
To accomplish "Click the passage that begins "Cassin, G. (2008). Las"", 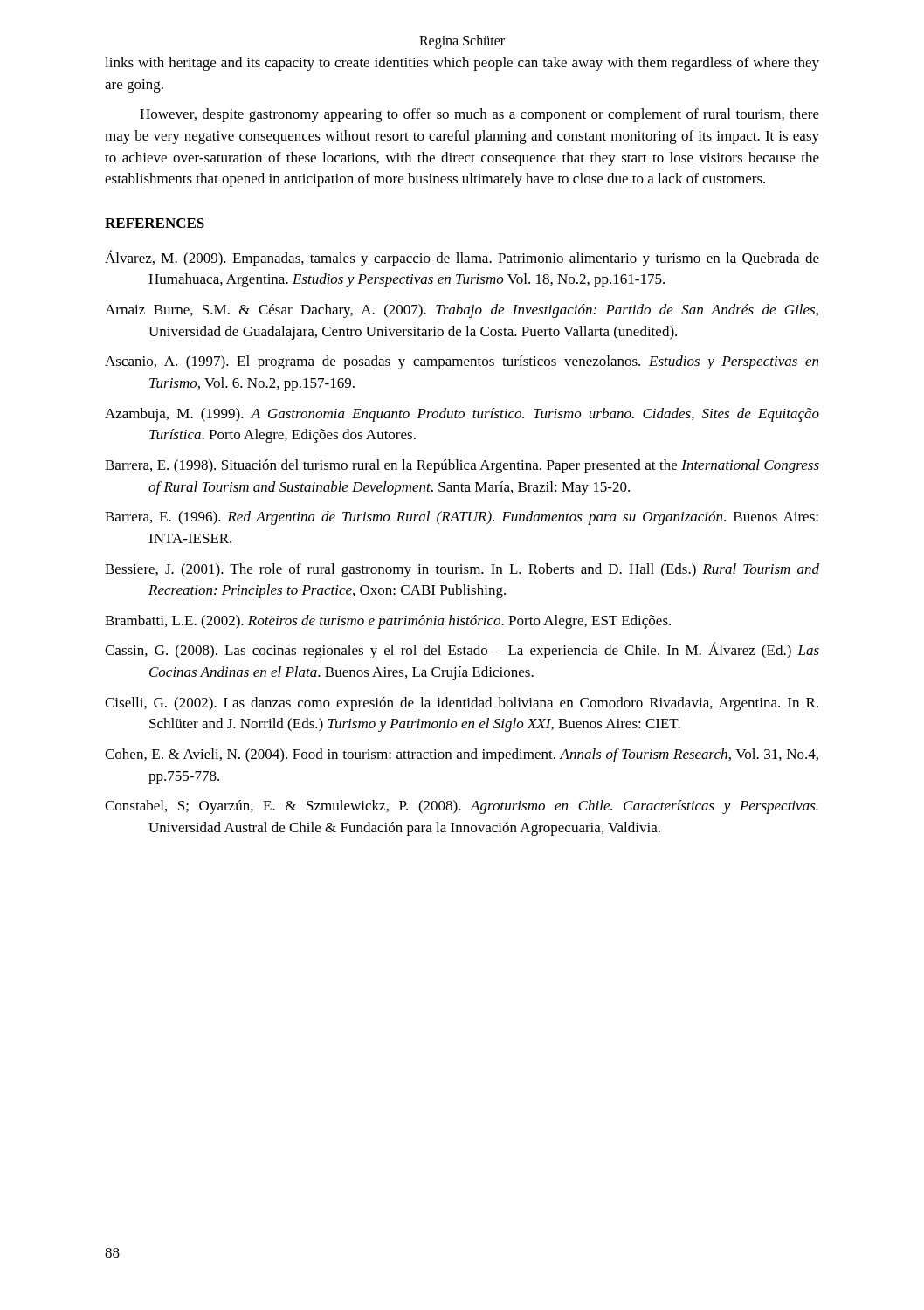I will coord(462,661).
